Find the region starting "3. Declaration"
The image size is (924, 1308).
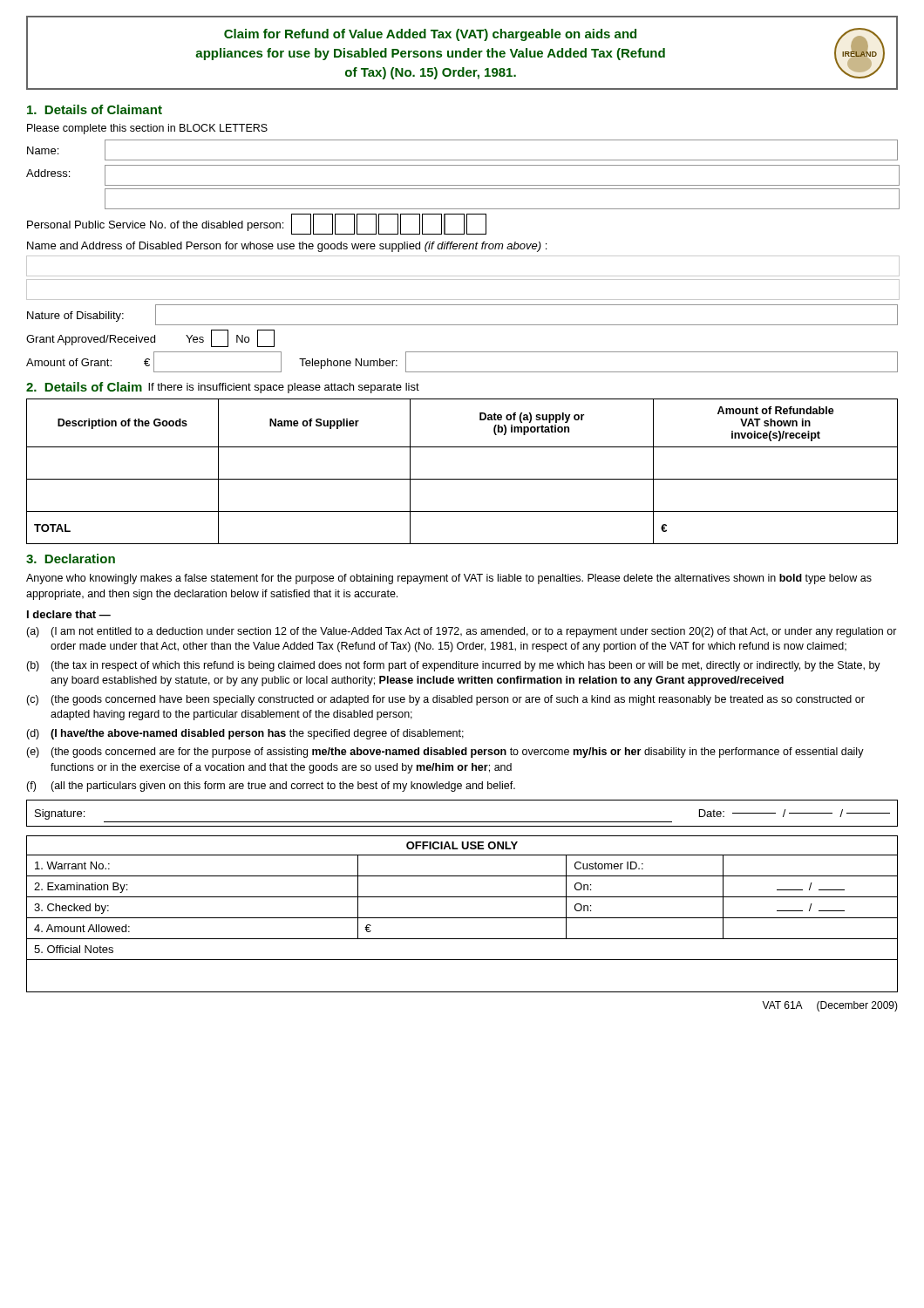click(71, 559)
